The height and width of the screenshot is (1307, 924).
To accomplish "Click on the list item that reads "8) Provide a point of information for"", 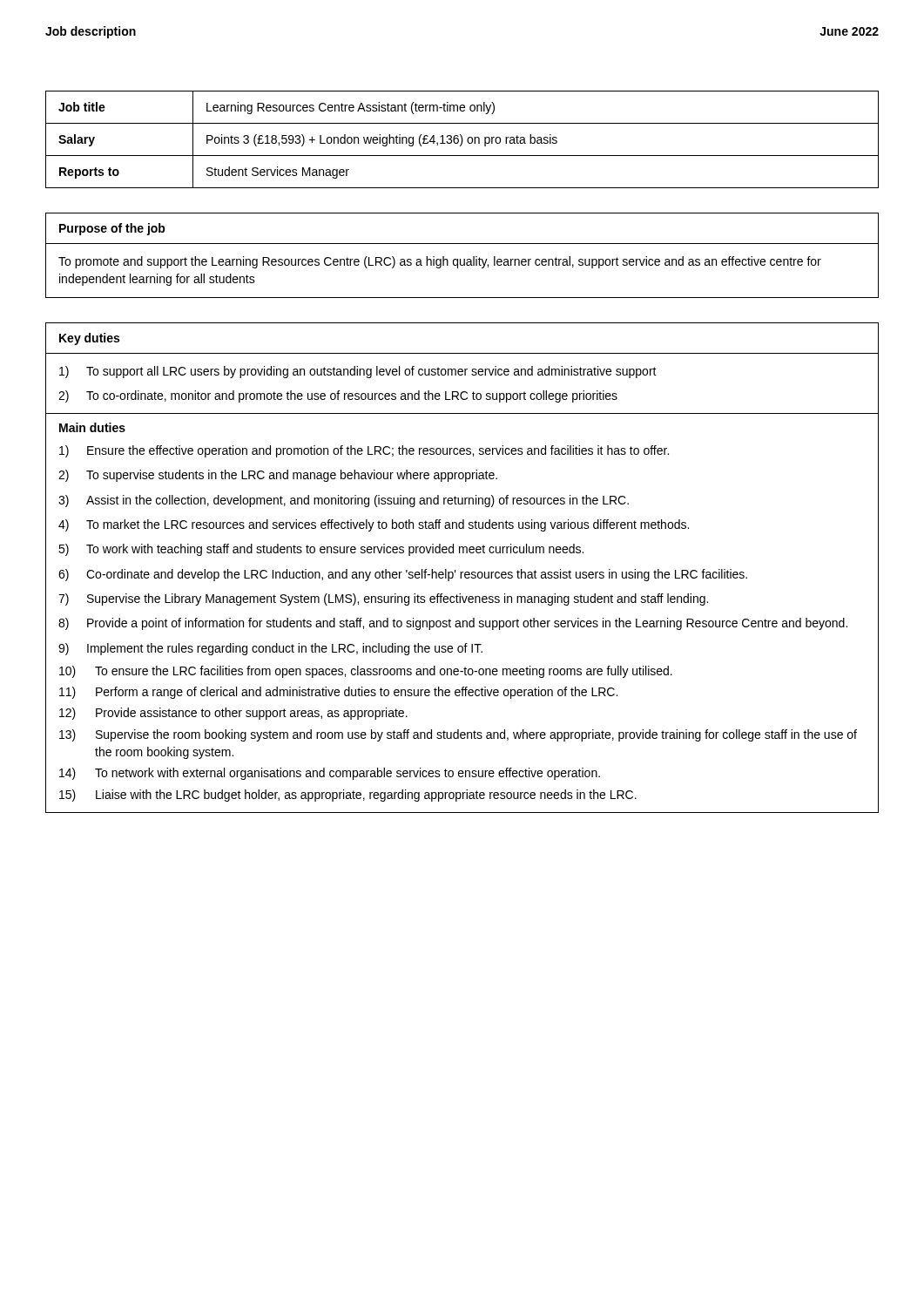I will 462,623.
